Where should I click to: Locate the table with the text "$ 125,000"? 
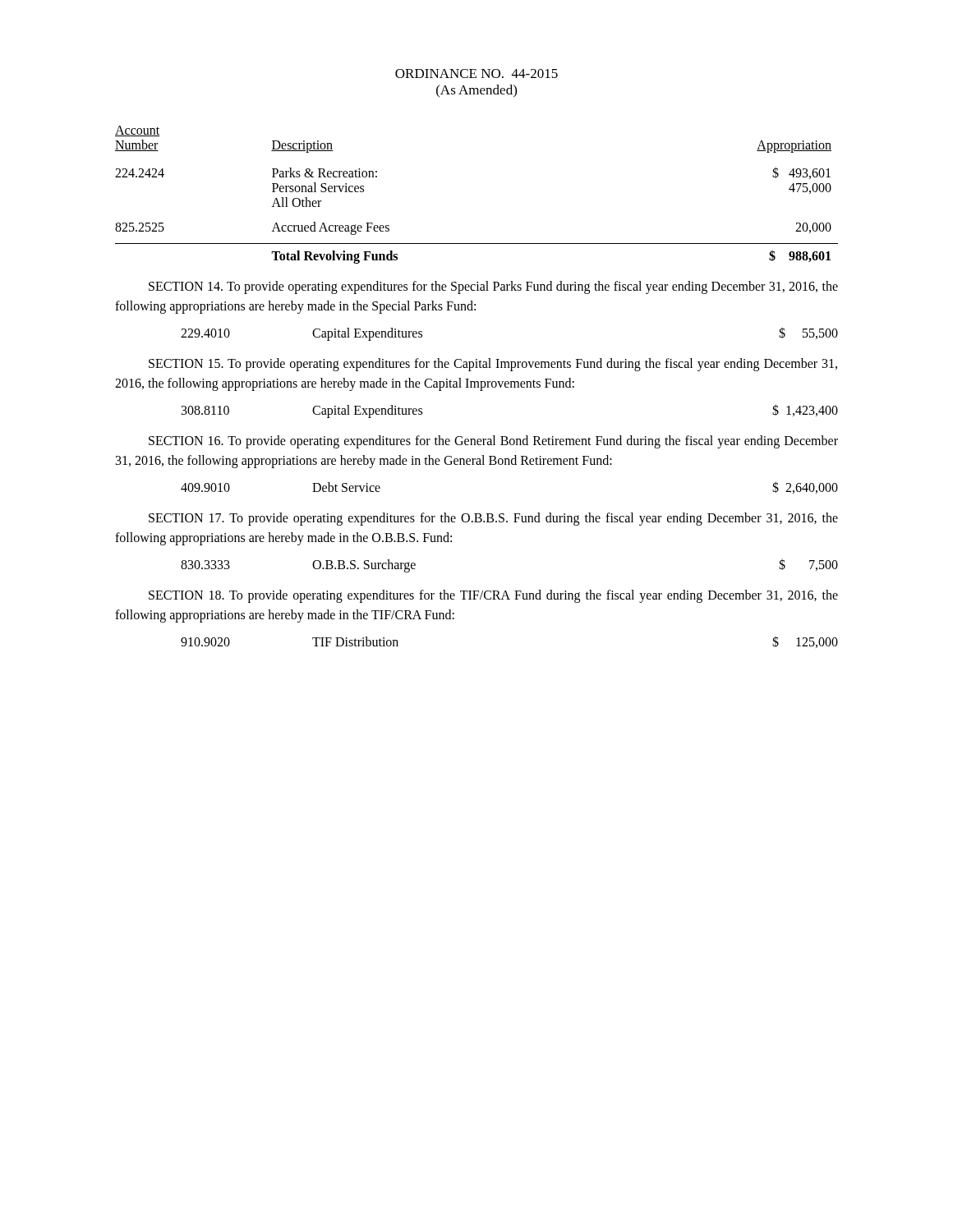coord(476,642)
